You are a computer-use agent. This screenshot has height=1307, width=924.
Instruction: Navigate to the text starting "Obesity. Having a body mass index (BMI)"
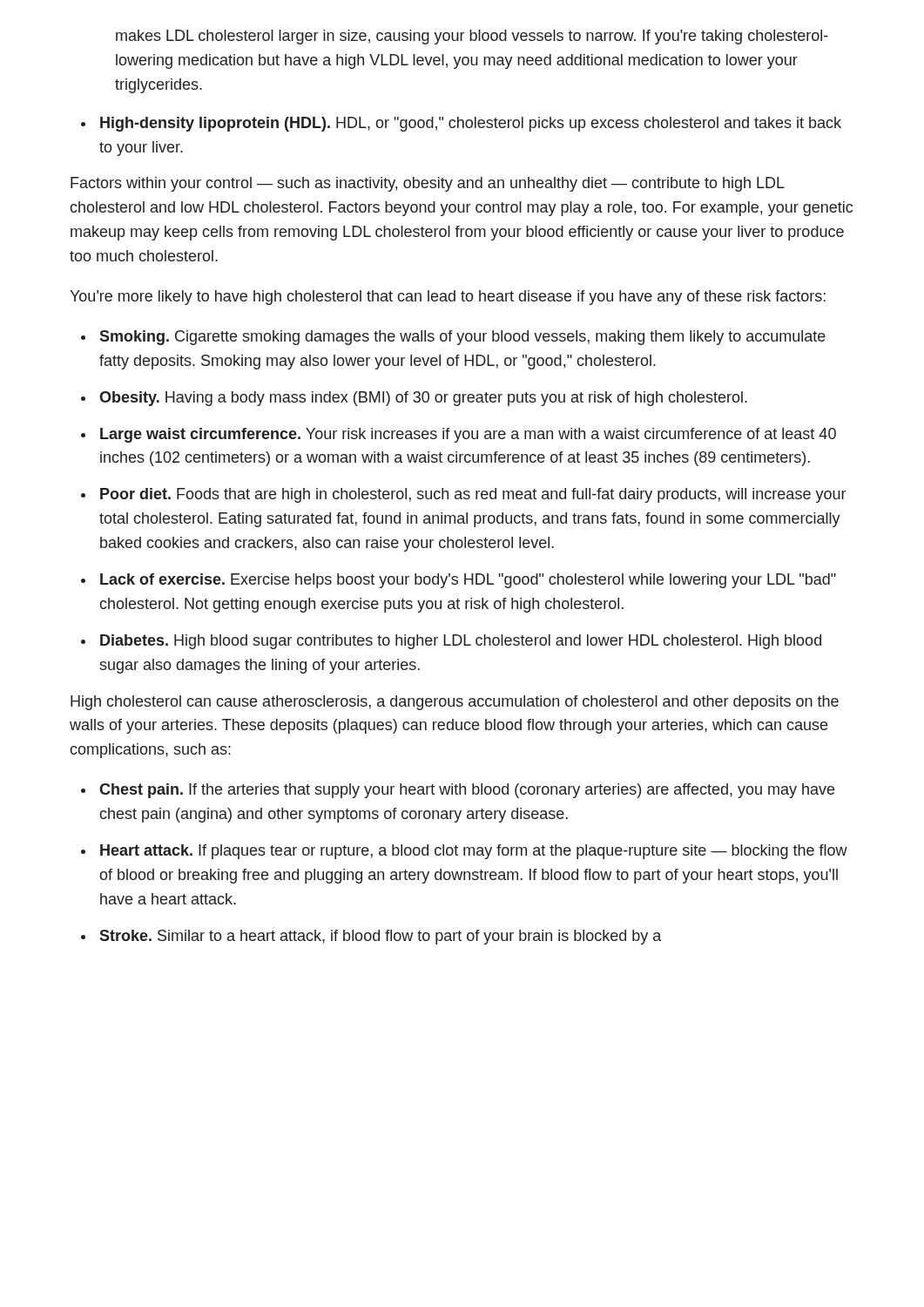pyautogui.click(x=424, y=397)
